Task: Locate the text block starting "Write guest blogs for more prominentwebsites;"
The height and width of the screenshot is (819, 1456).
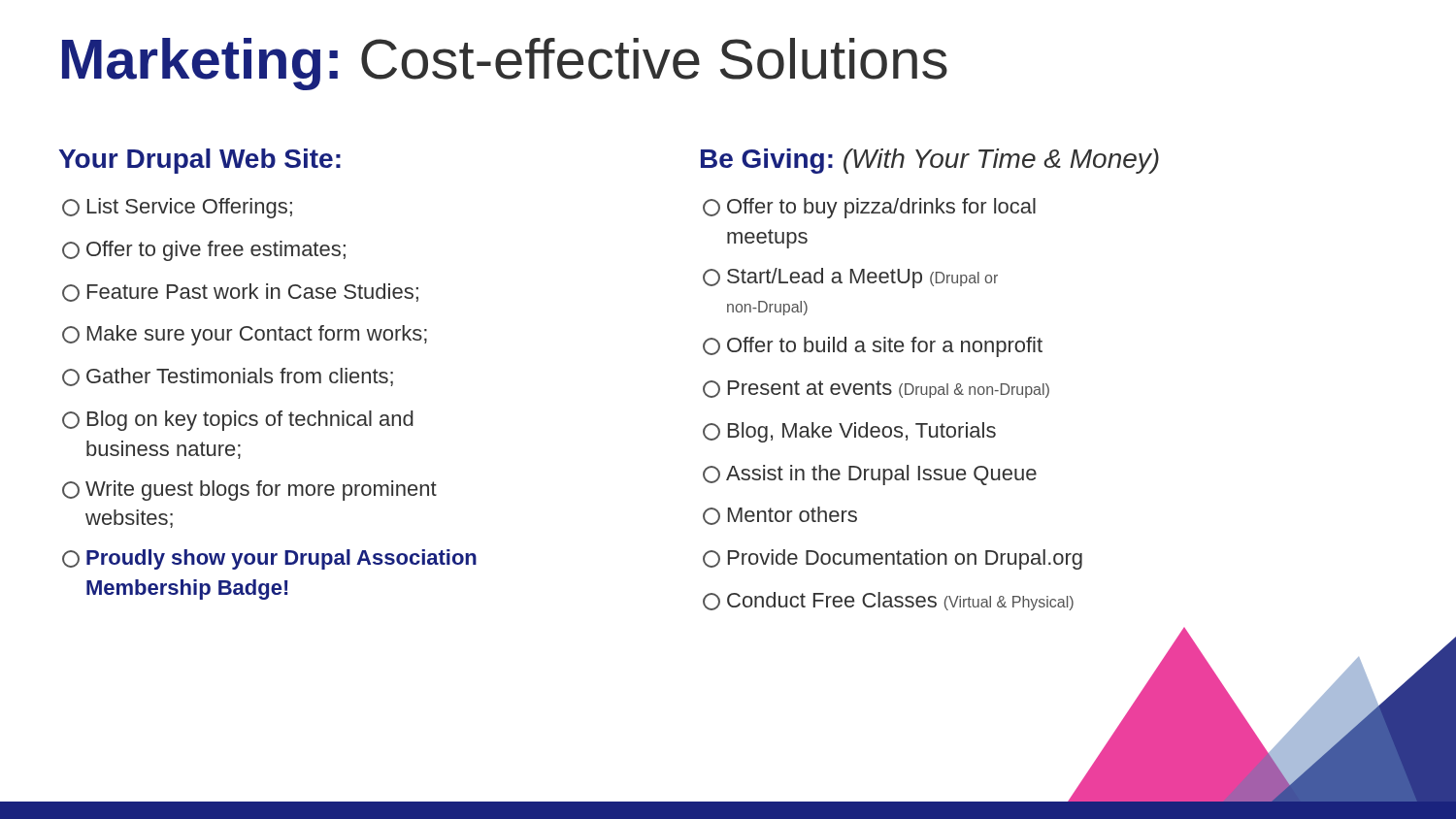Action: 349,504
